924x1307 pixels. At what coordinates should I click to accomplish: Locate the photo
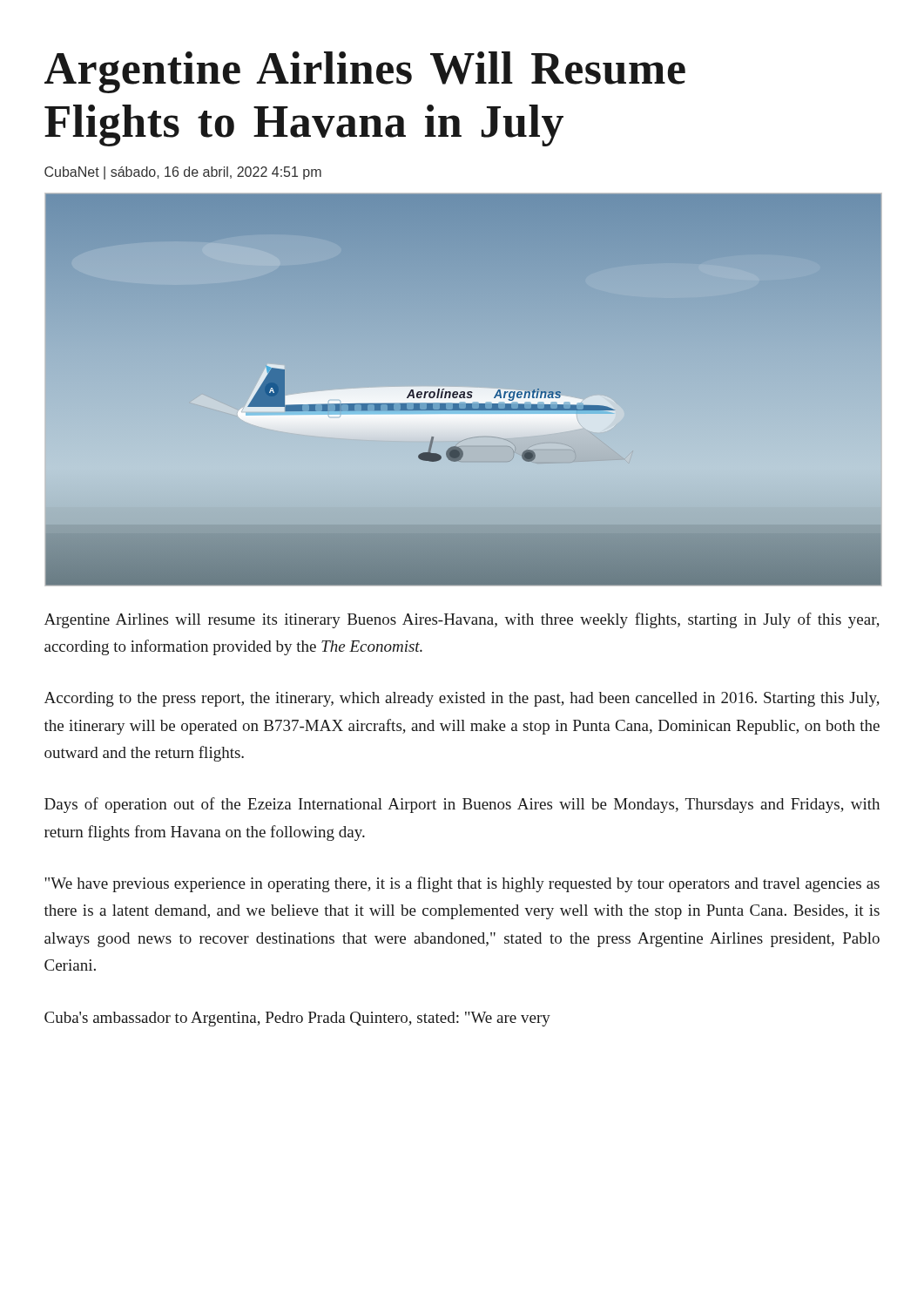462,389
